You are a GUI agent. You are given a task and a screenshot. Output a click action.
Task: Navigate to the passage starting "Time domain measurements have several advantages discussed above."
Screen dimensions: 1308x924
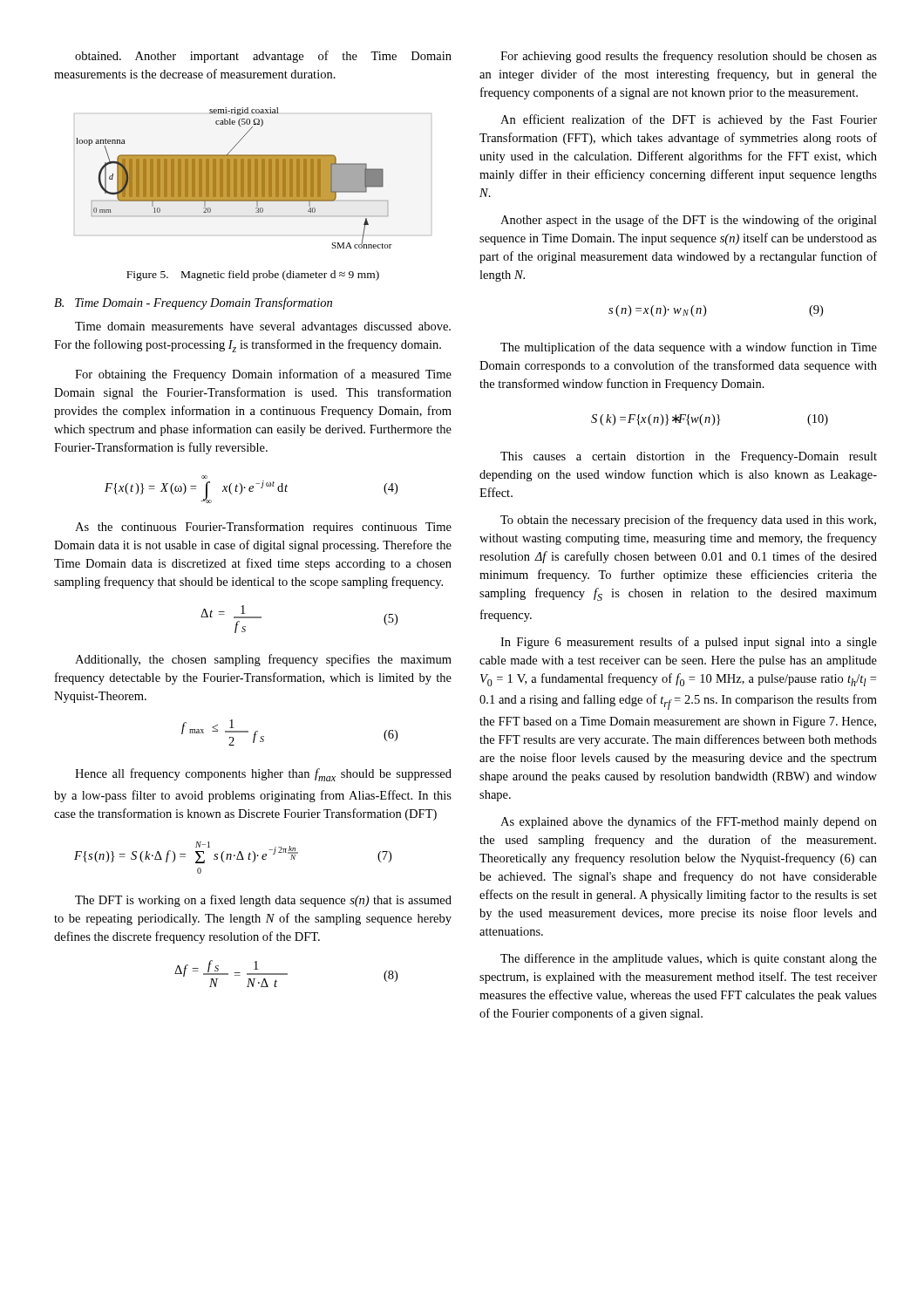point(253,387)
